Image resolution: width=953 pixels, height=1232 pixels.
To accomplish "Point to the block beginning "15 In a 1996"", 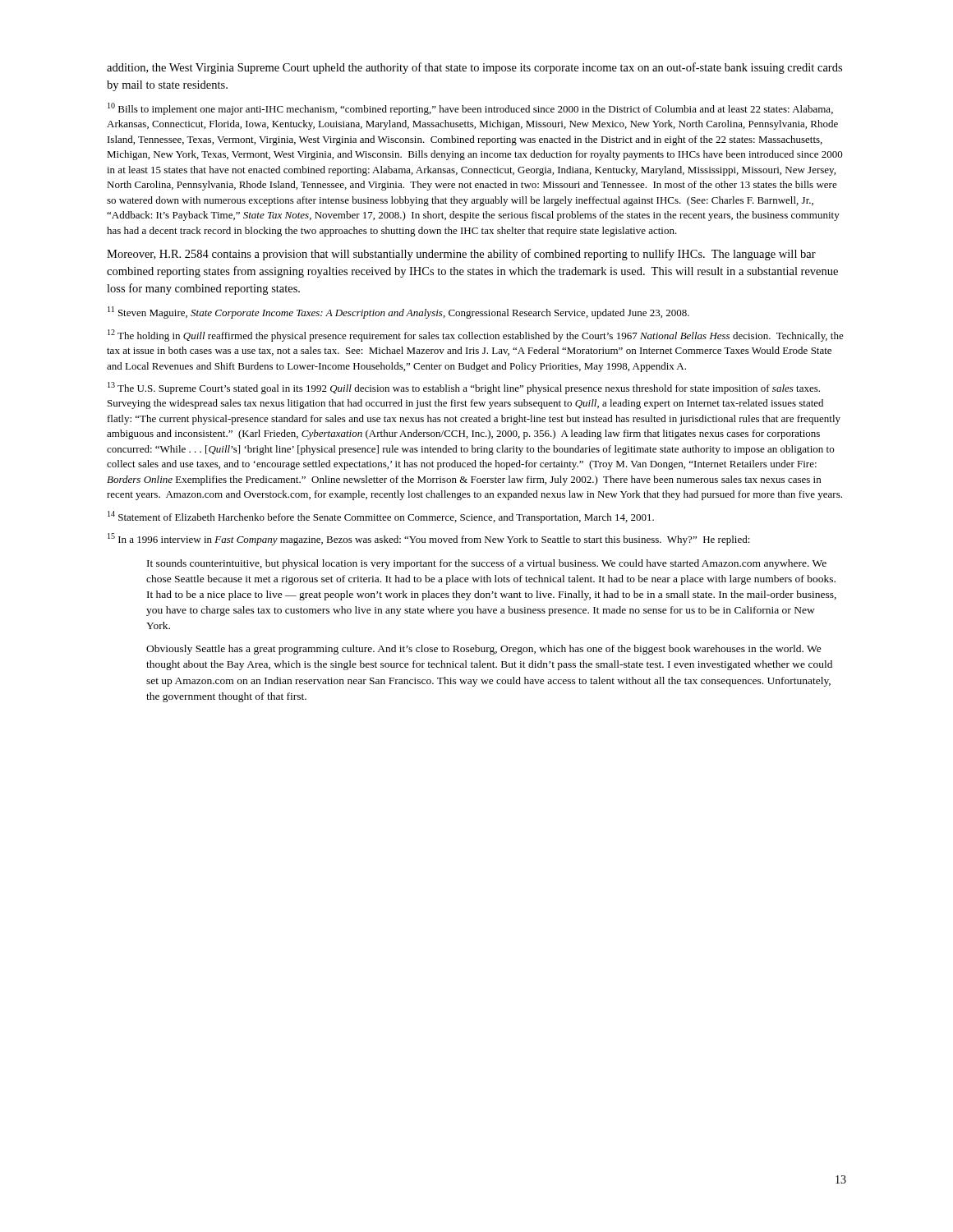I will coord(476,540).
